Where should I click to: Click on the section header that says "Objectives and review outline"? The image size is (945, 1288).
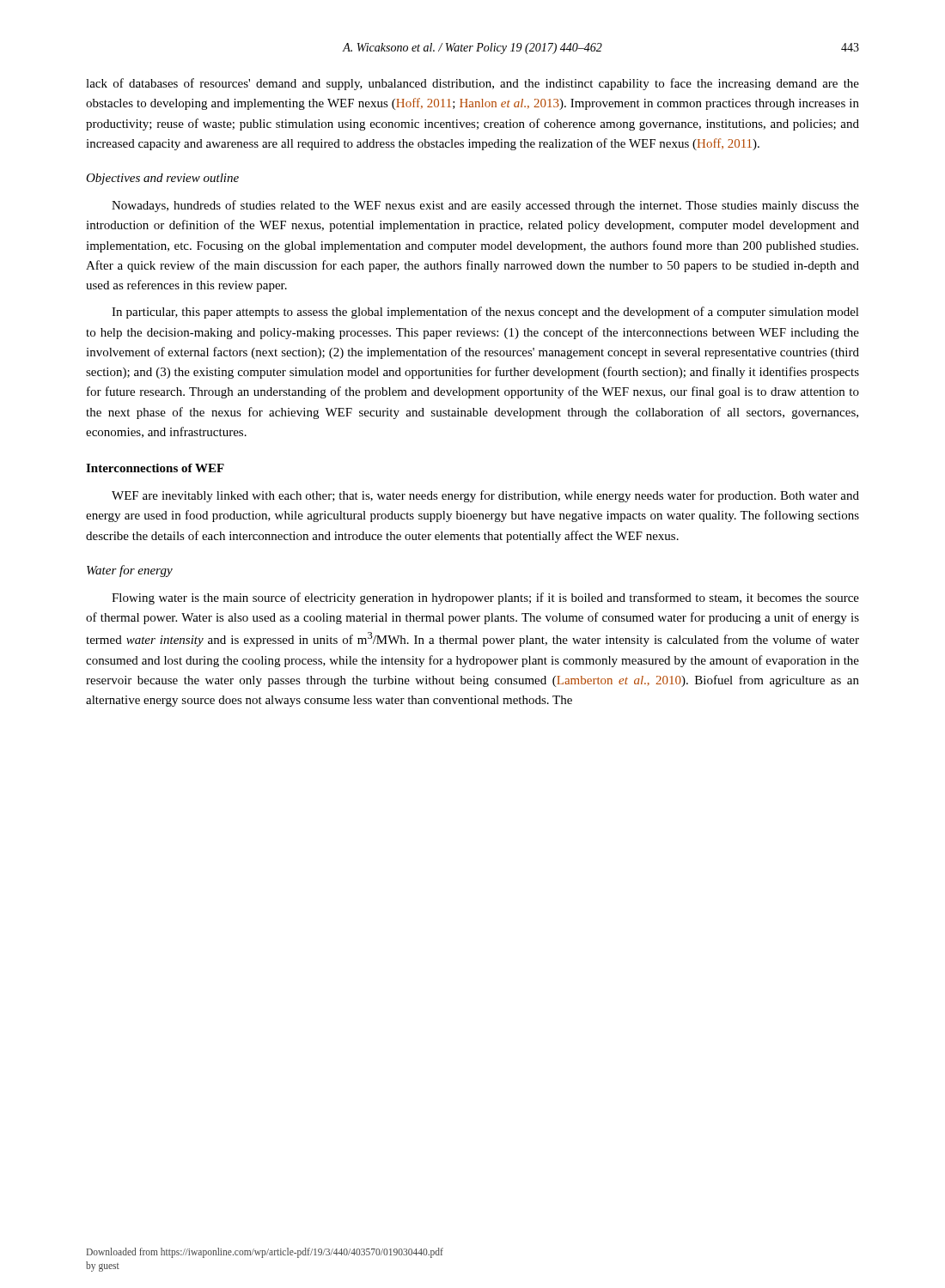click(x=162, y=178)
